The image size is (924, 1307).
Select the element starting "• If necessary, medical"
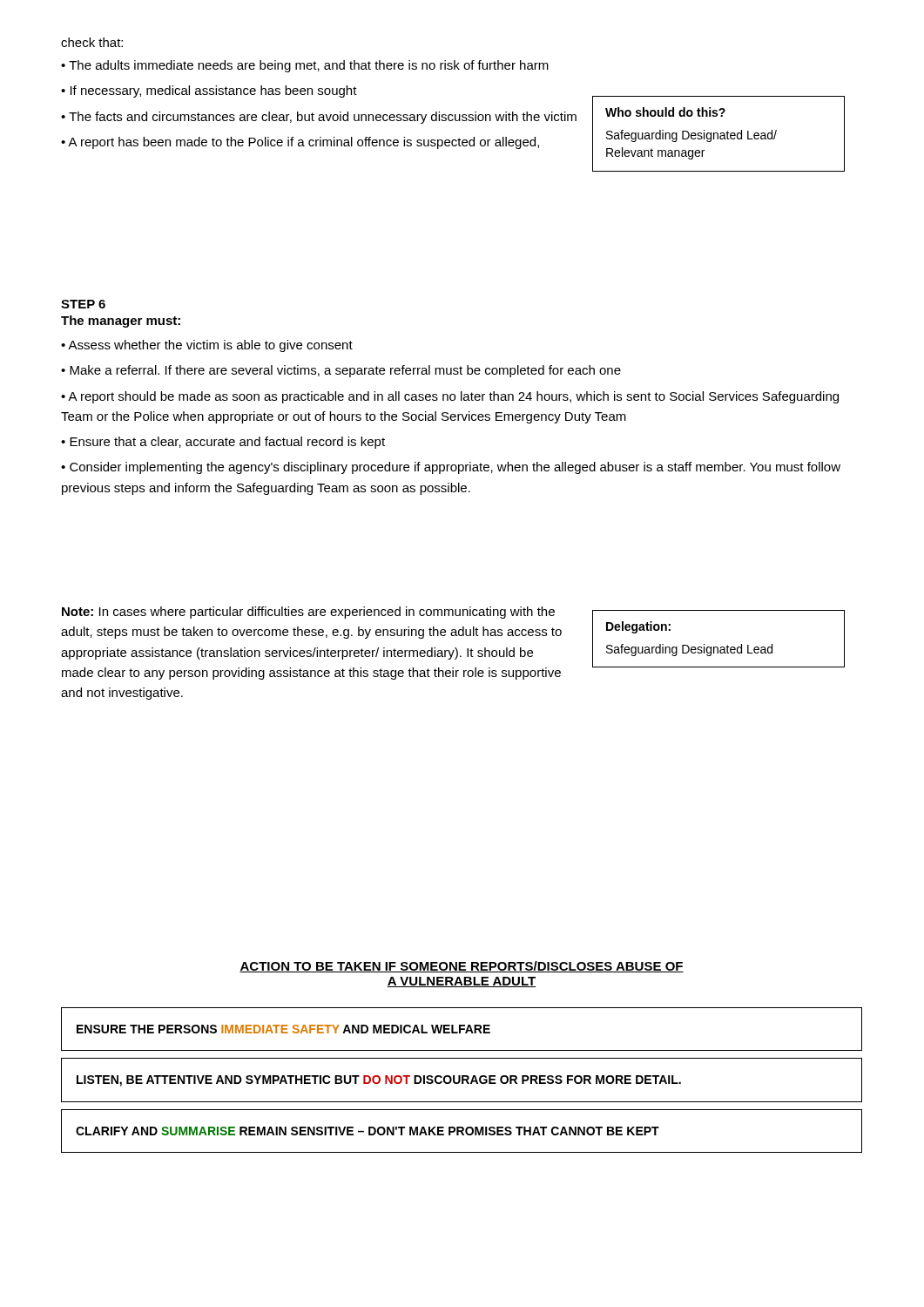209,90
